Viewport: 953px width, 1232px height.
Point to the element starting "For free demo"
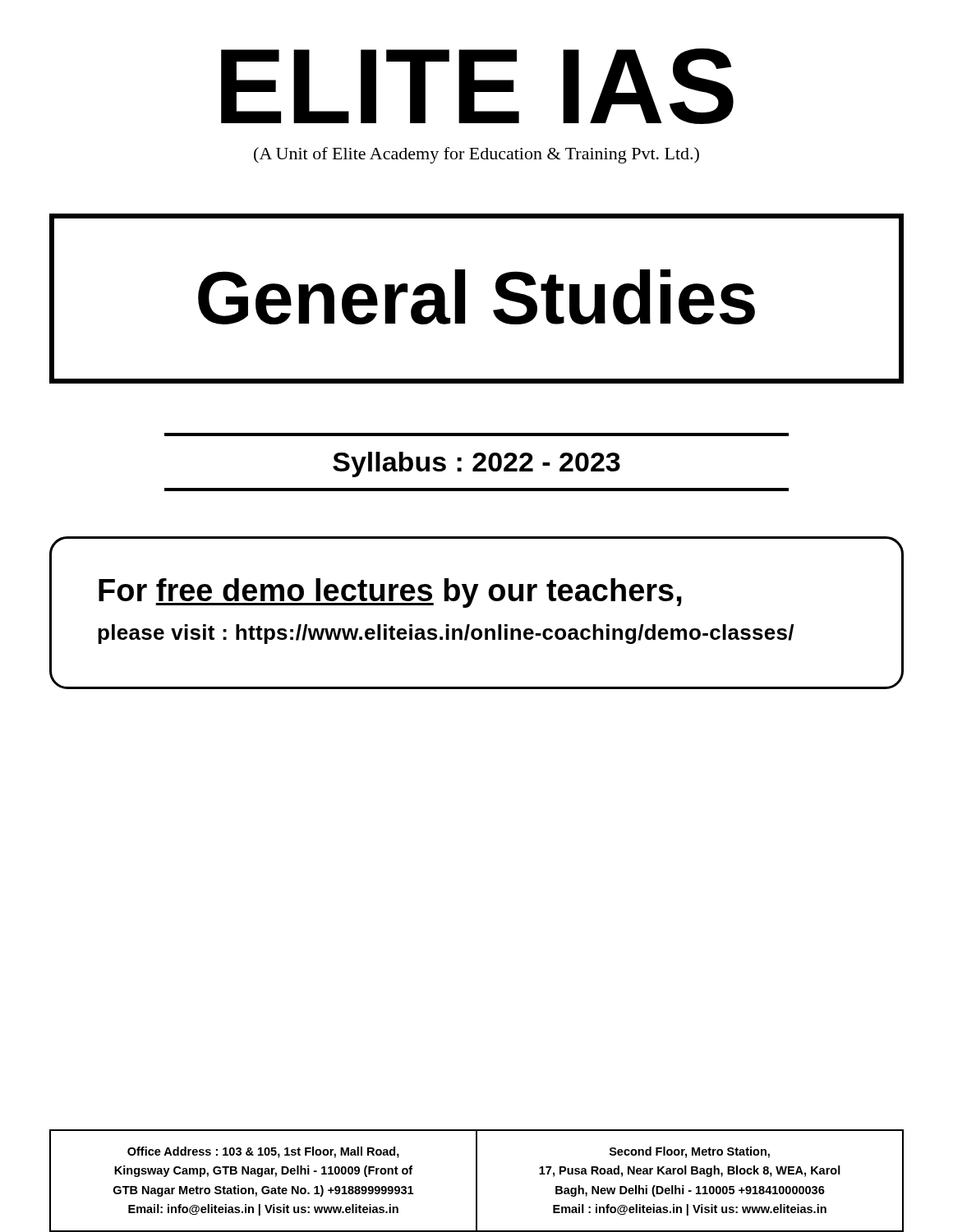tap(476, 609)
